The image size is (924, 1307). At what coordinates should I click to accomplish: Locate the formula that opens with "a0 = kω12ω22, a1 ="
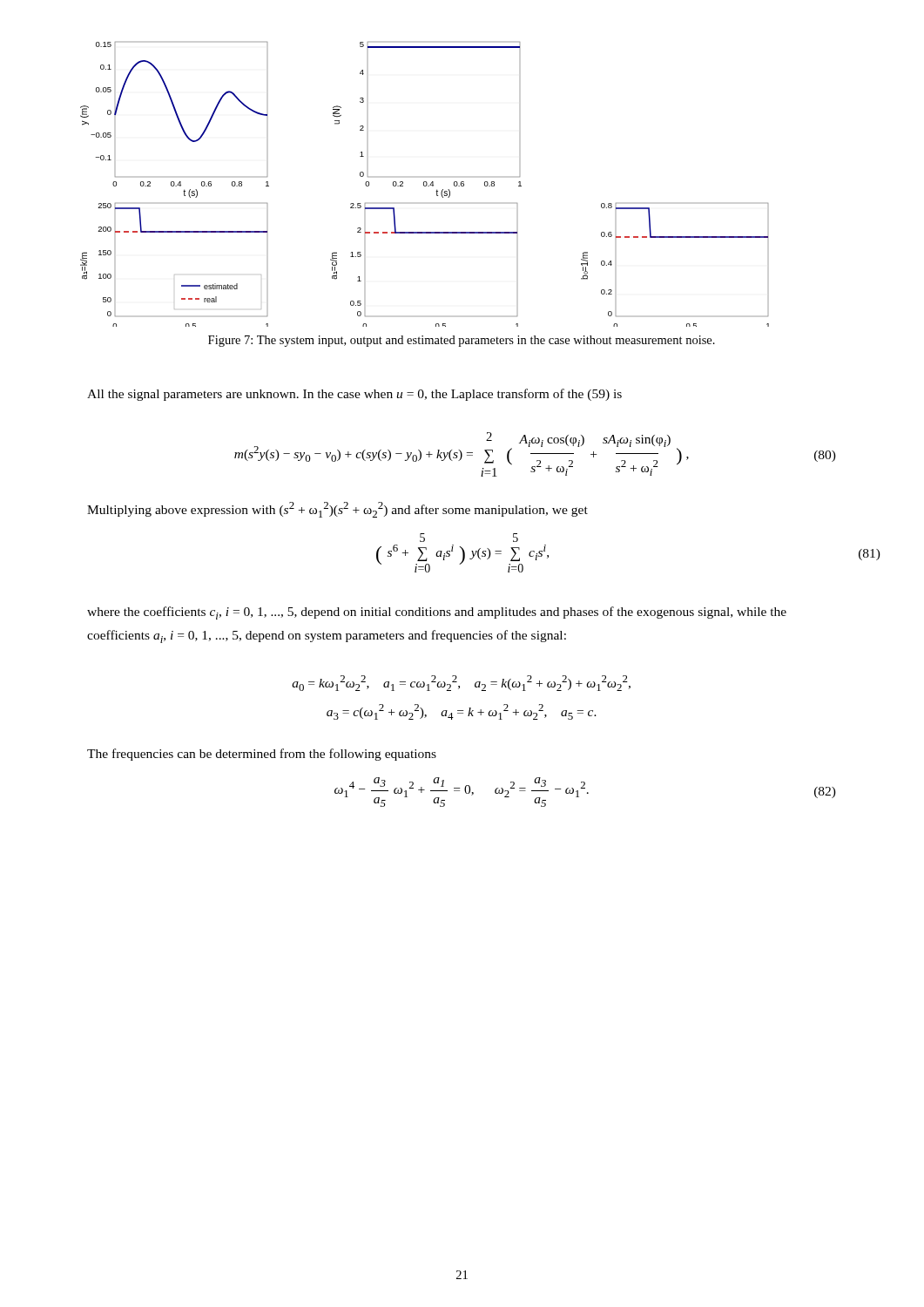(x=462, y=697)
